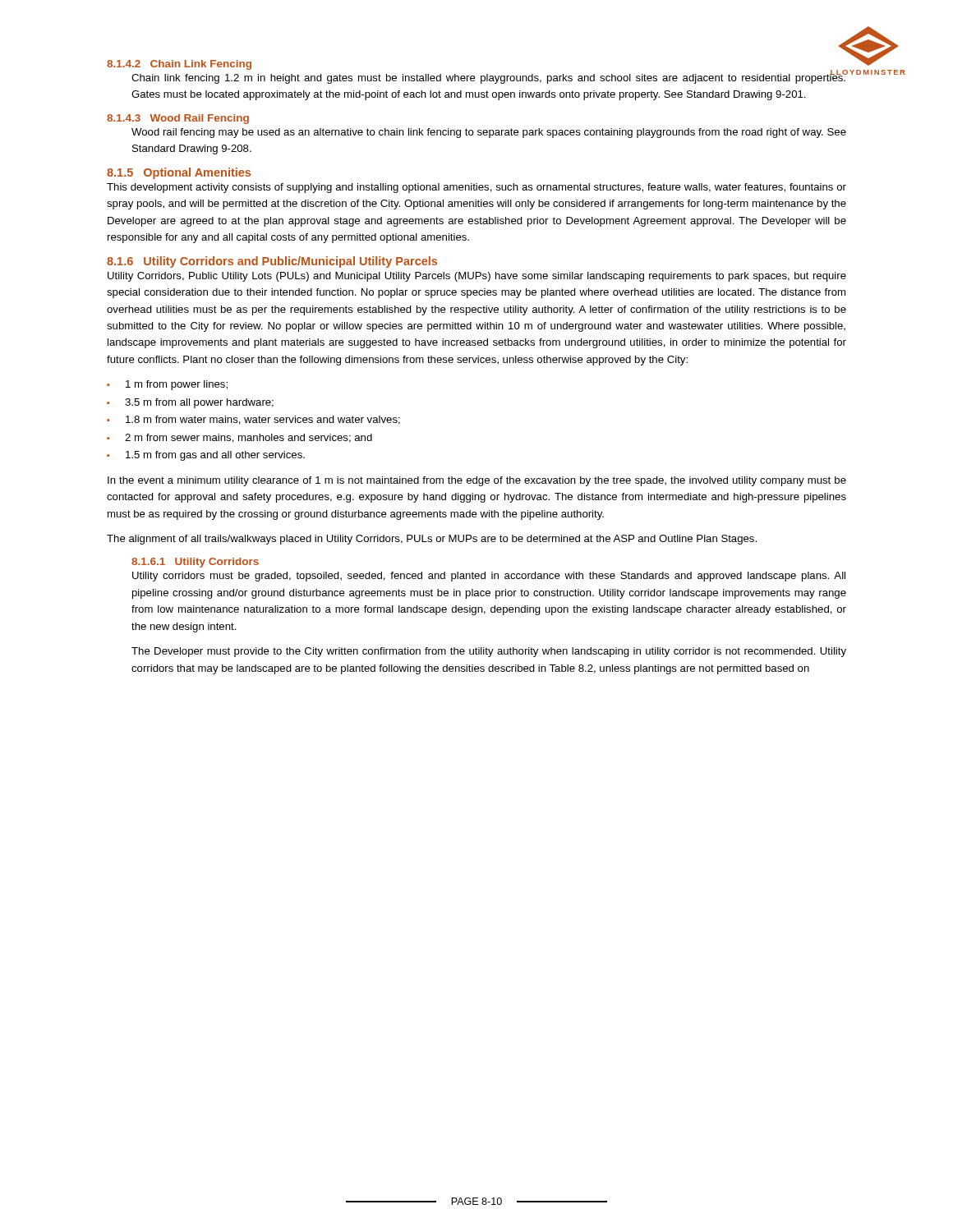Find the text starting "This development activity consists of supplying"
Viewport: 953px width, 1232px height.
(476, 212)
